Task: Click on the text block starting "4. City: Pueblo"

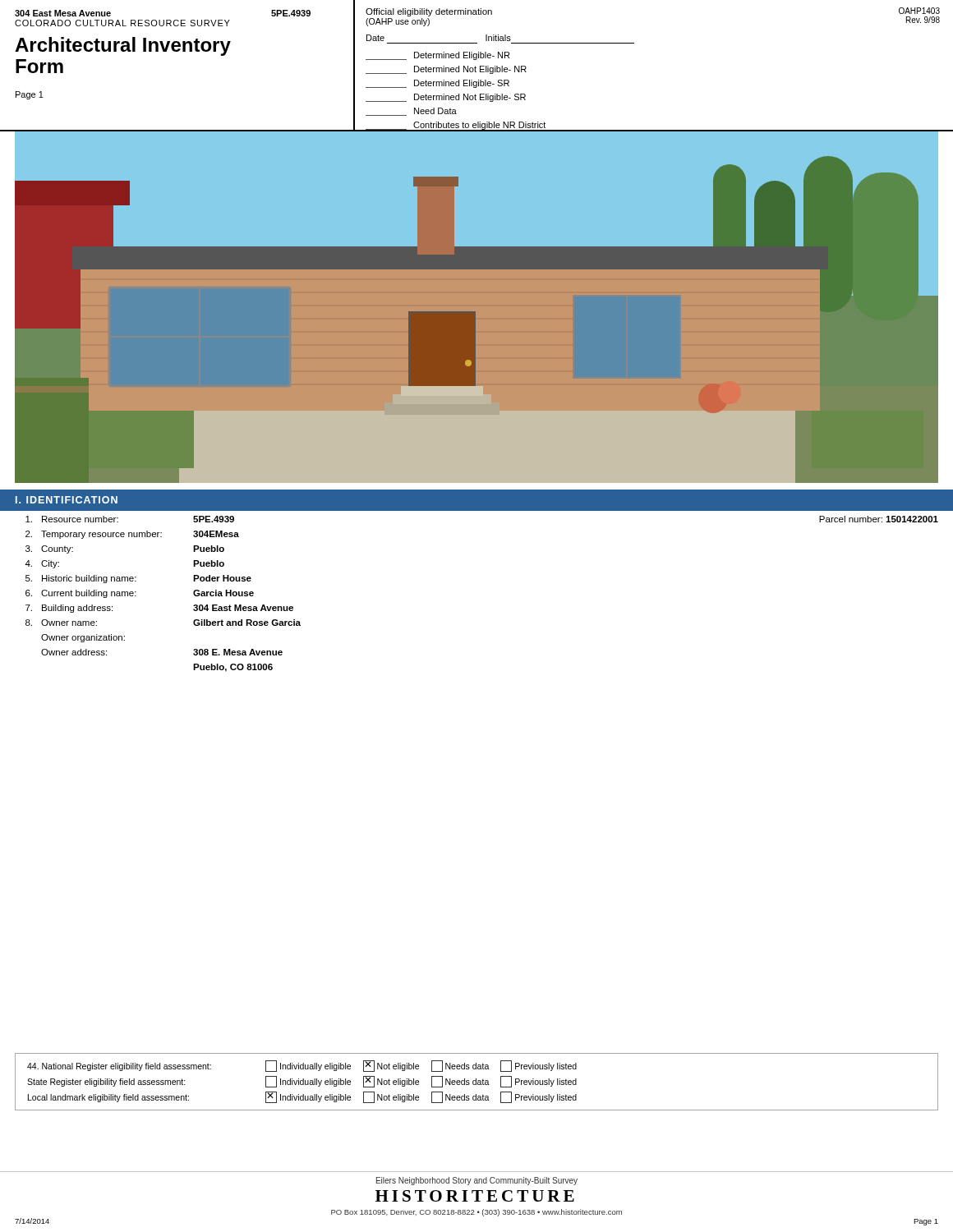Action: 49,564
